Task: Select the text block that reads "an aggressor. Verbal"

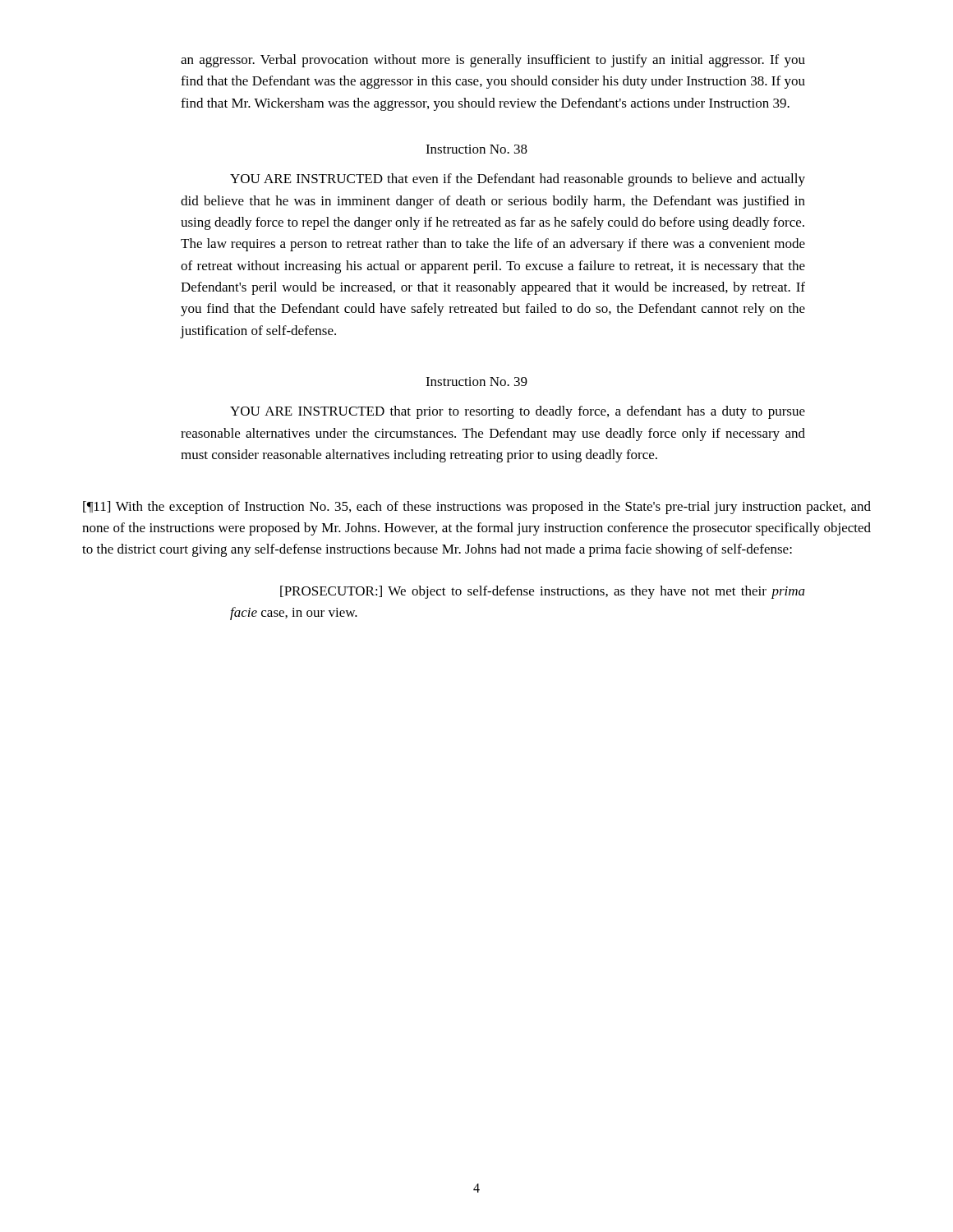Action: click(x=493, y=81)
